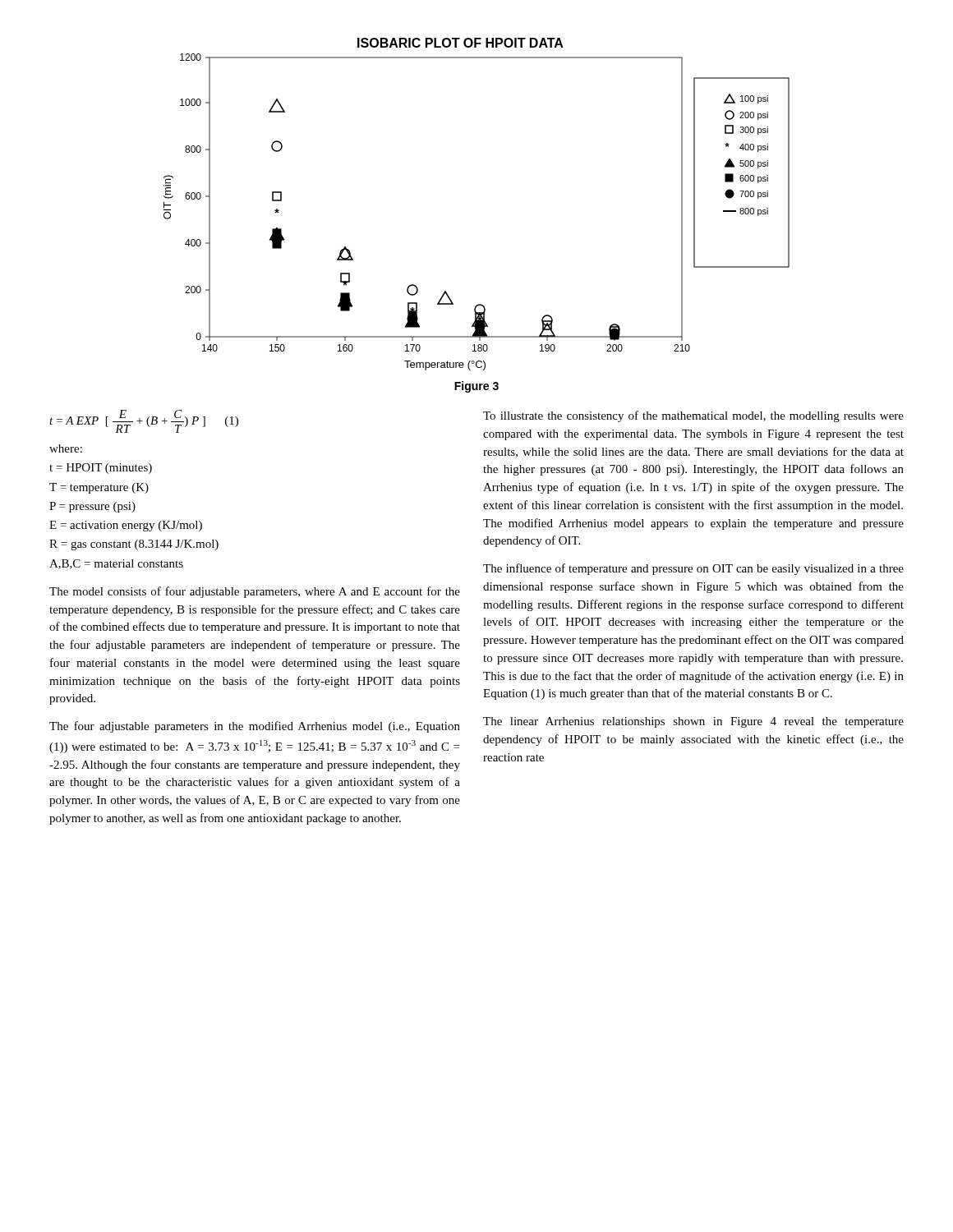This screenshot has width=953, height=1232.
Task: Click on the caption containing "Figure 3"
Action: [476, 386]
